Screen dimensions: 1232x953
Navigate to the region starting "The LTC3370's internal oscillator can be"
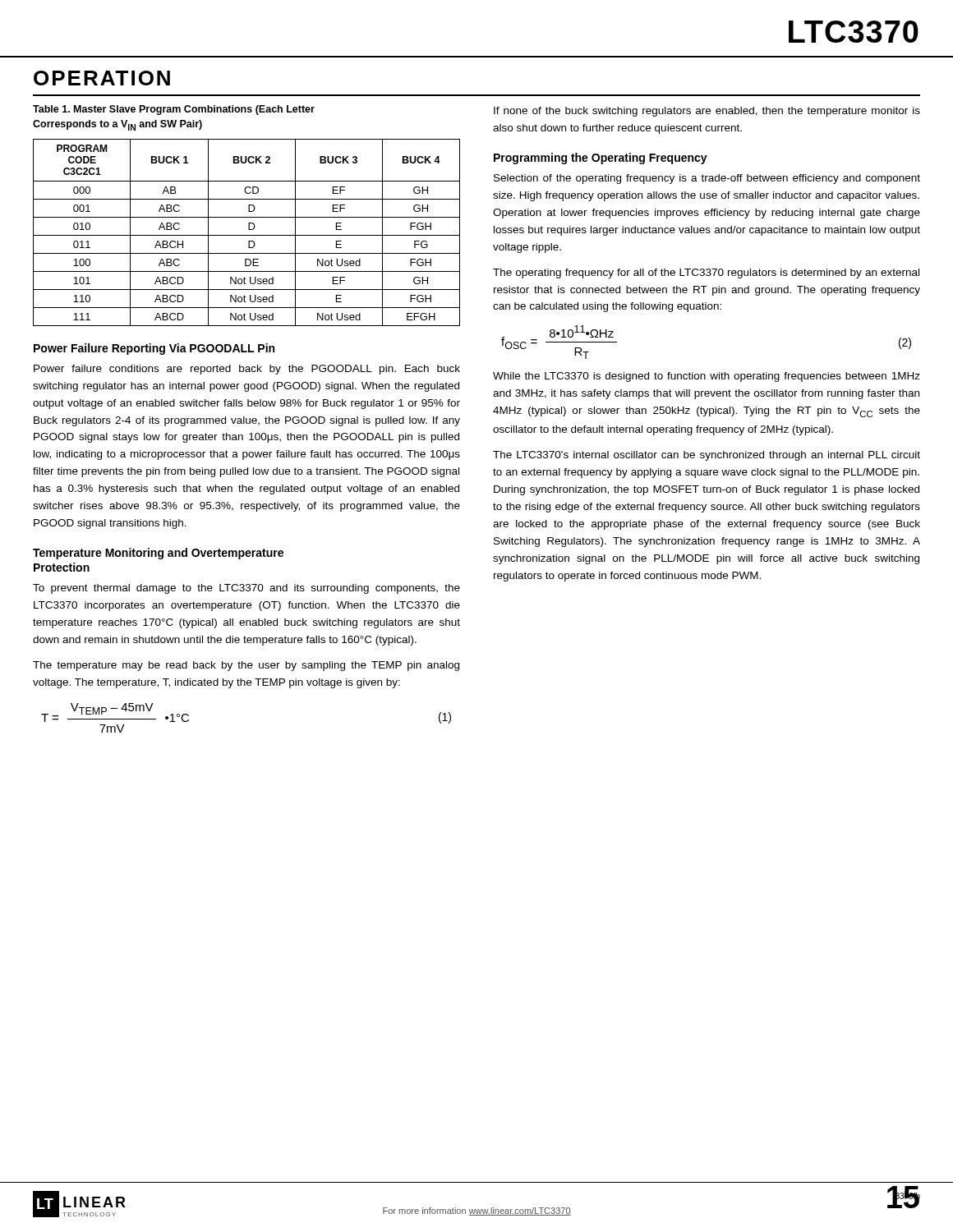point(707,515)
